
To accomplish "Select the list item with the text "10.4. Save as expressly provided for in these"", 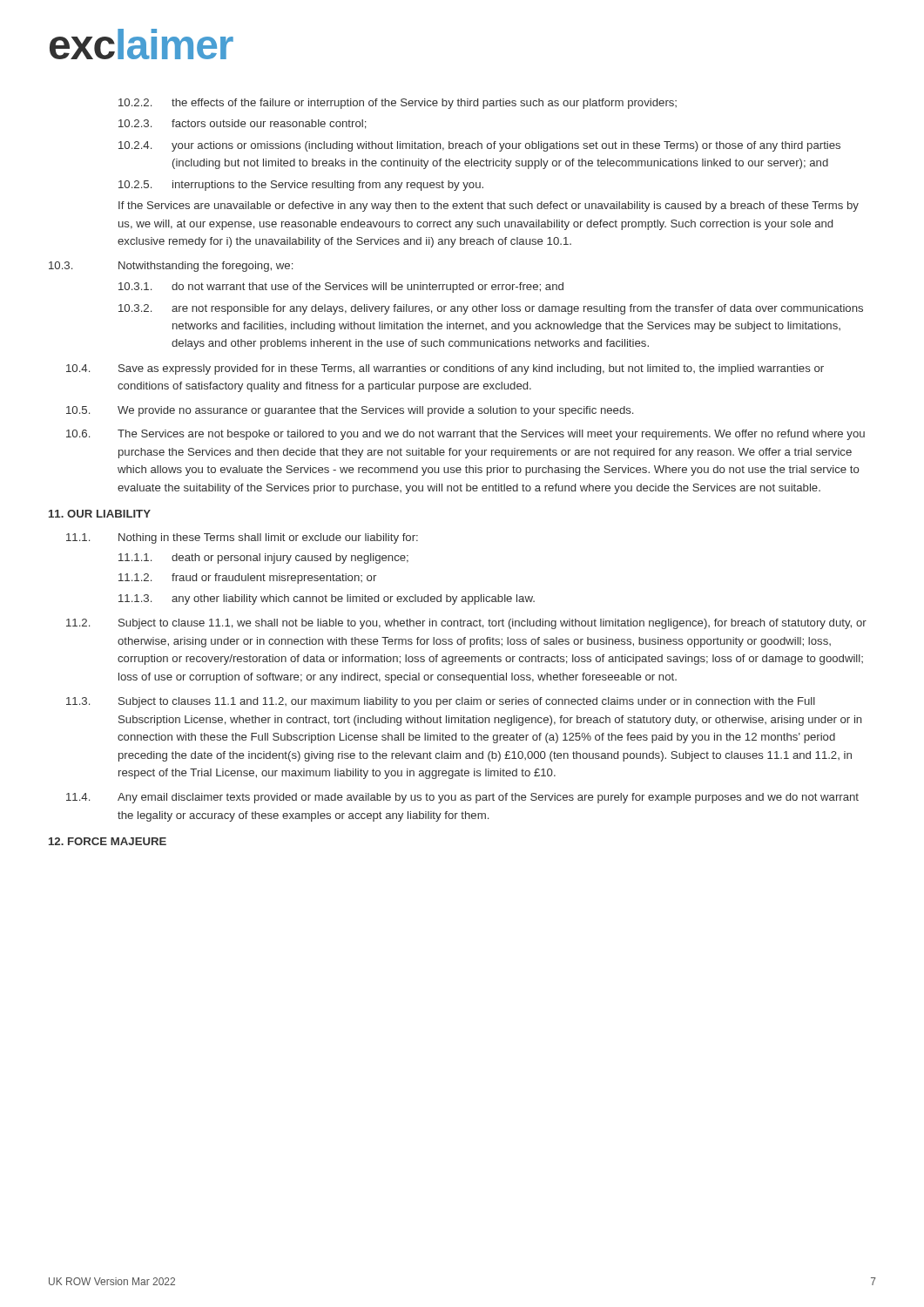I will pos(471,378).
